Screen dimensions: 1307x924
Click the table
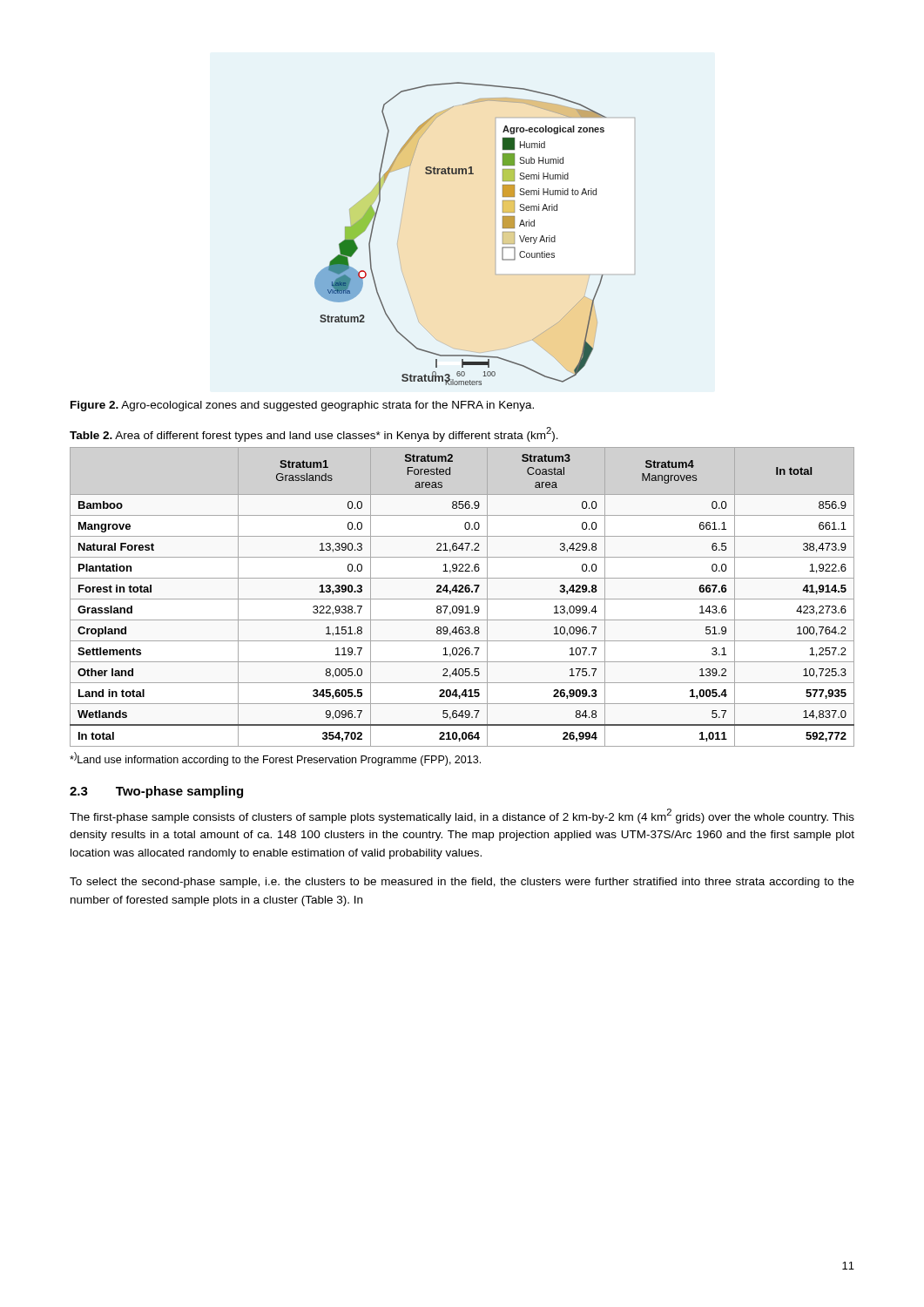point(462,596)
